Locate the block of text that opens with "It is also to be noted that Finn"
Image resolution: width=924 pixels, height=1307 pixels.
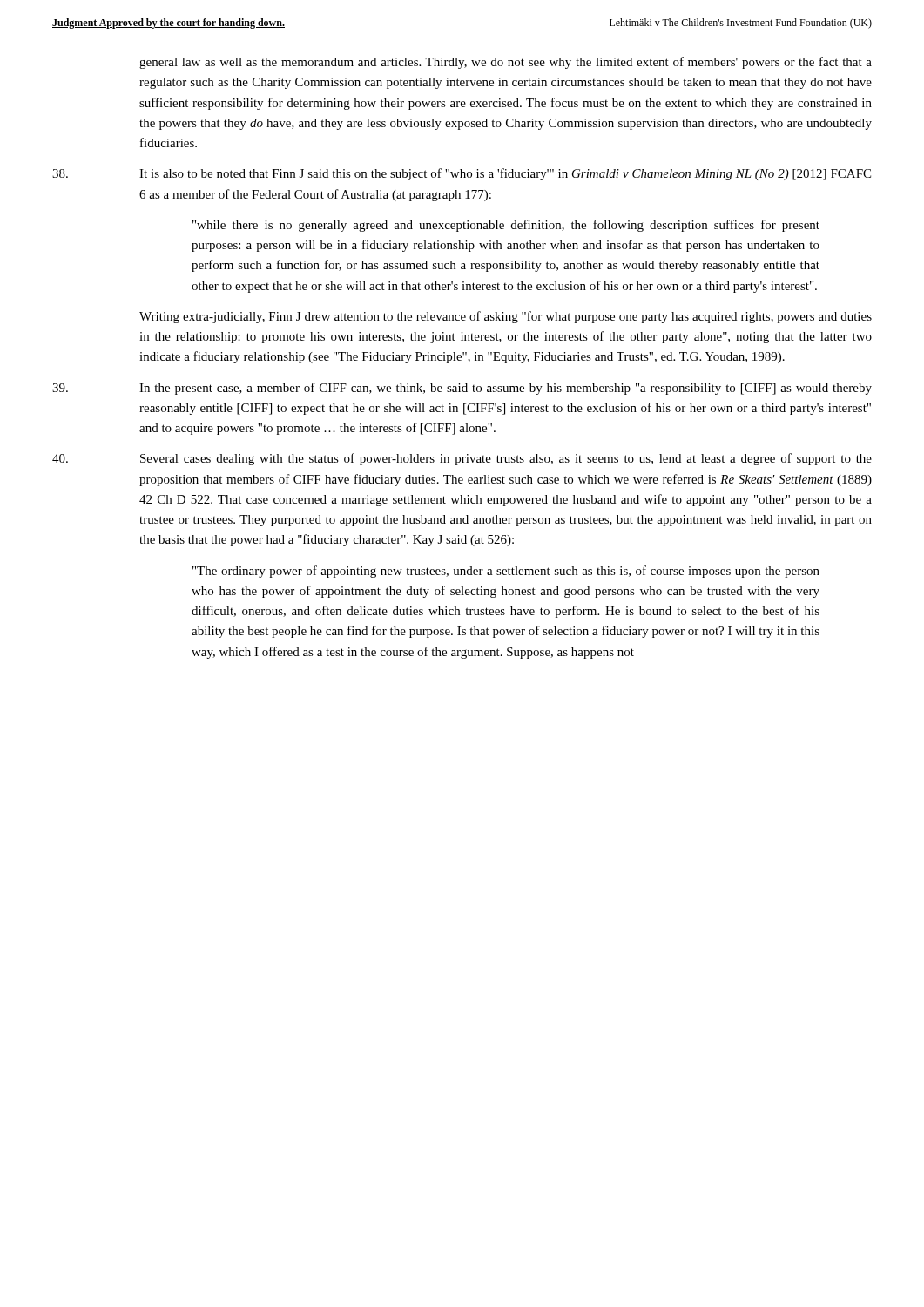point(462,184)
